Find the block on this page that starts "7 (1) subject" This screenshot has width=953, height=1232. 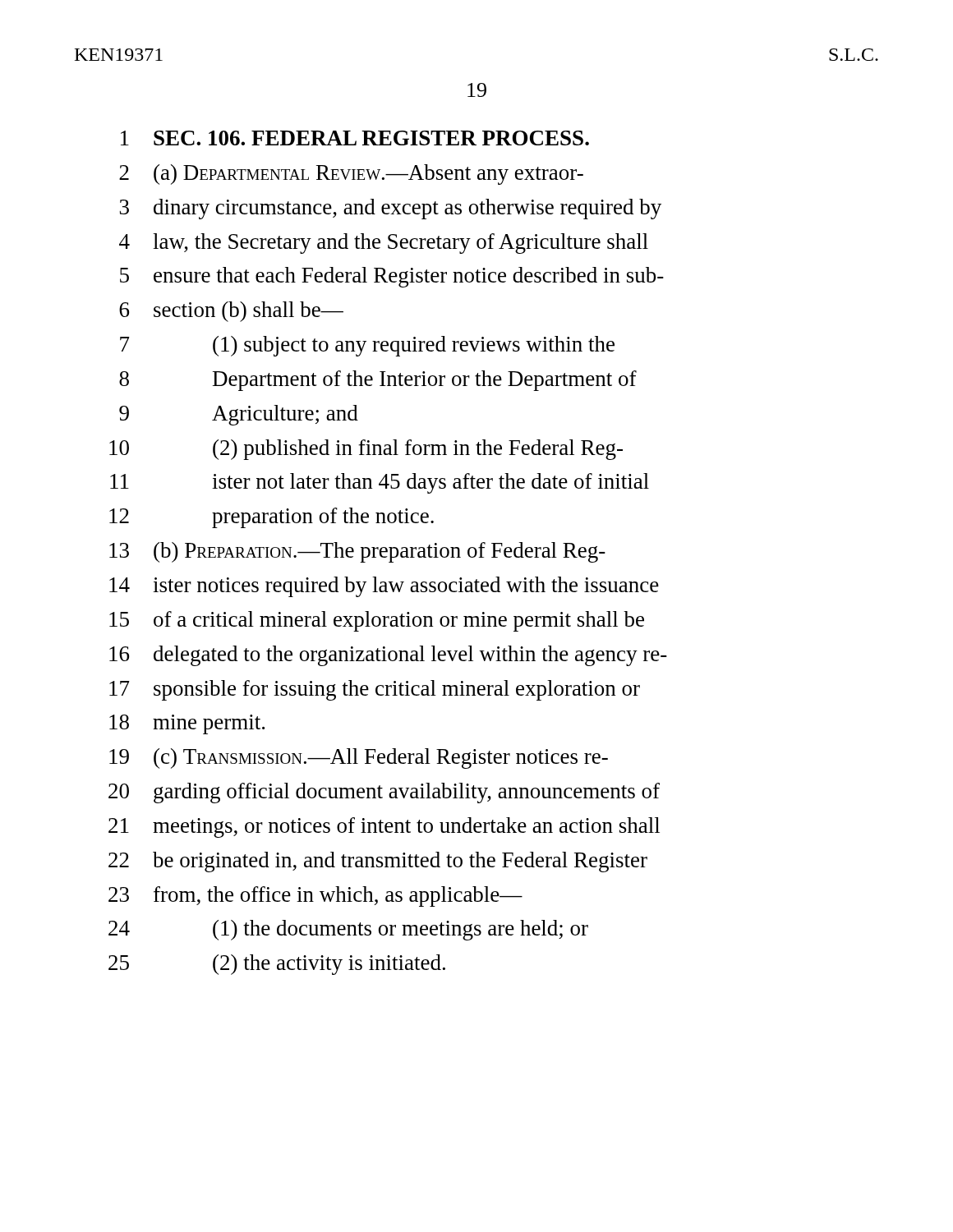point(476,379)
